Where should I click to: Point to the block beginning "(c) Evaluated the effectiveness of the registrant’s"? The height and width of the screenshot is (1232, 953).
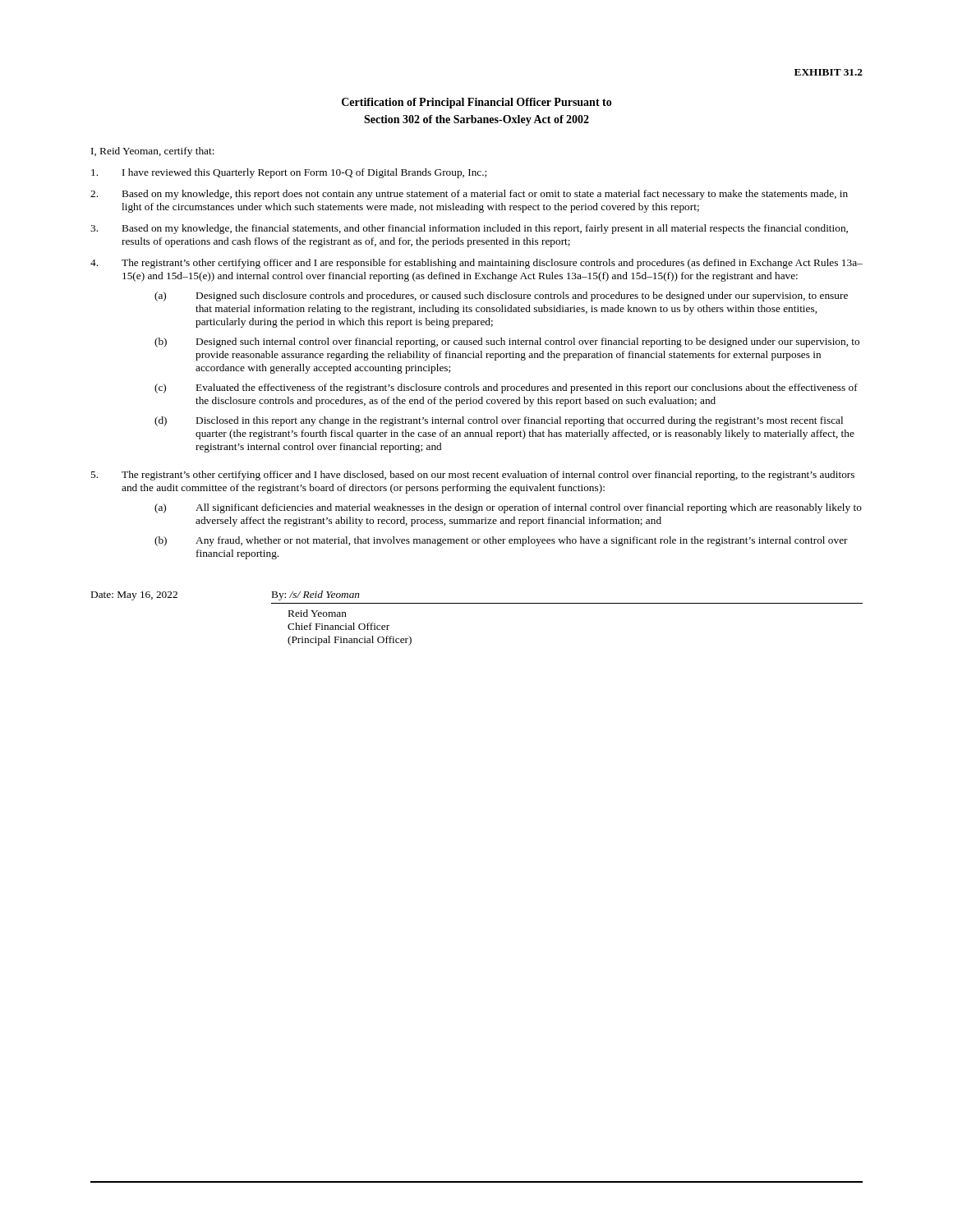(492, 394)
